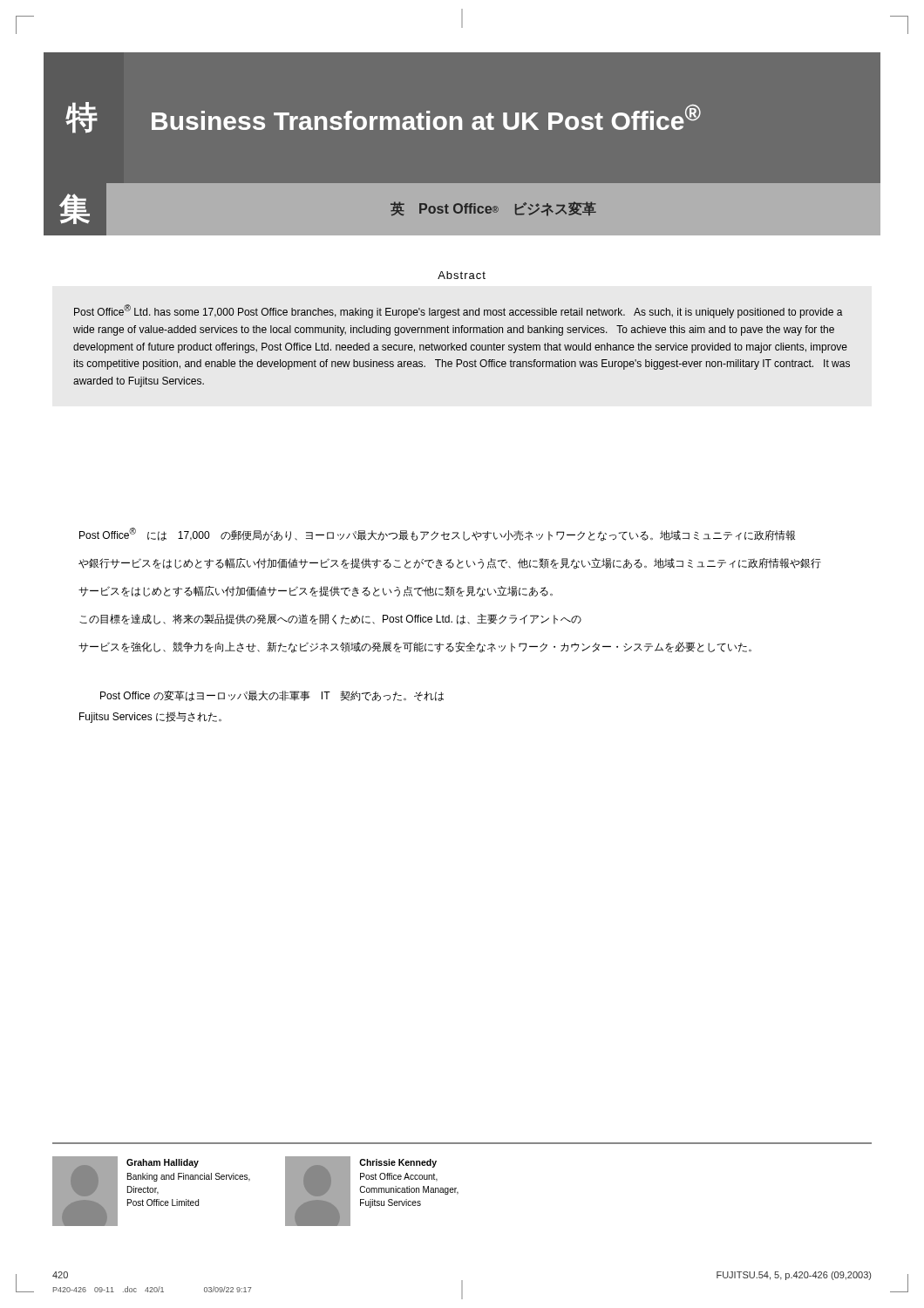Image resolution: width=924 pixels, height=1308 pixels.
Task: Navigate to the passage starting "Chrissie Kennedy Post"
Action: [409, 1183]
